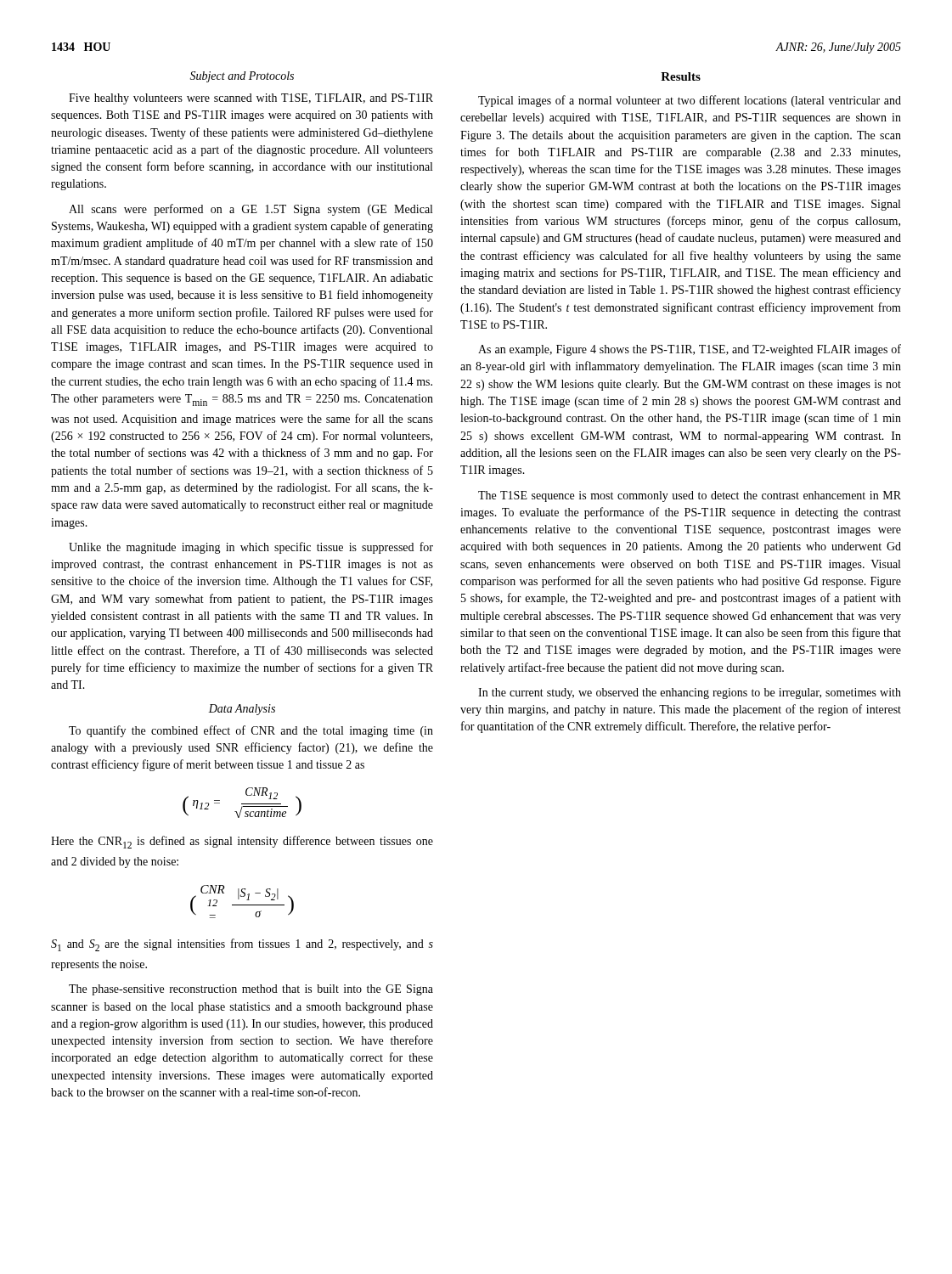This screenshot has width=952, height=1274.
Task: Find the element starting "All scans were"
Action: pos(242,366)
